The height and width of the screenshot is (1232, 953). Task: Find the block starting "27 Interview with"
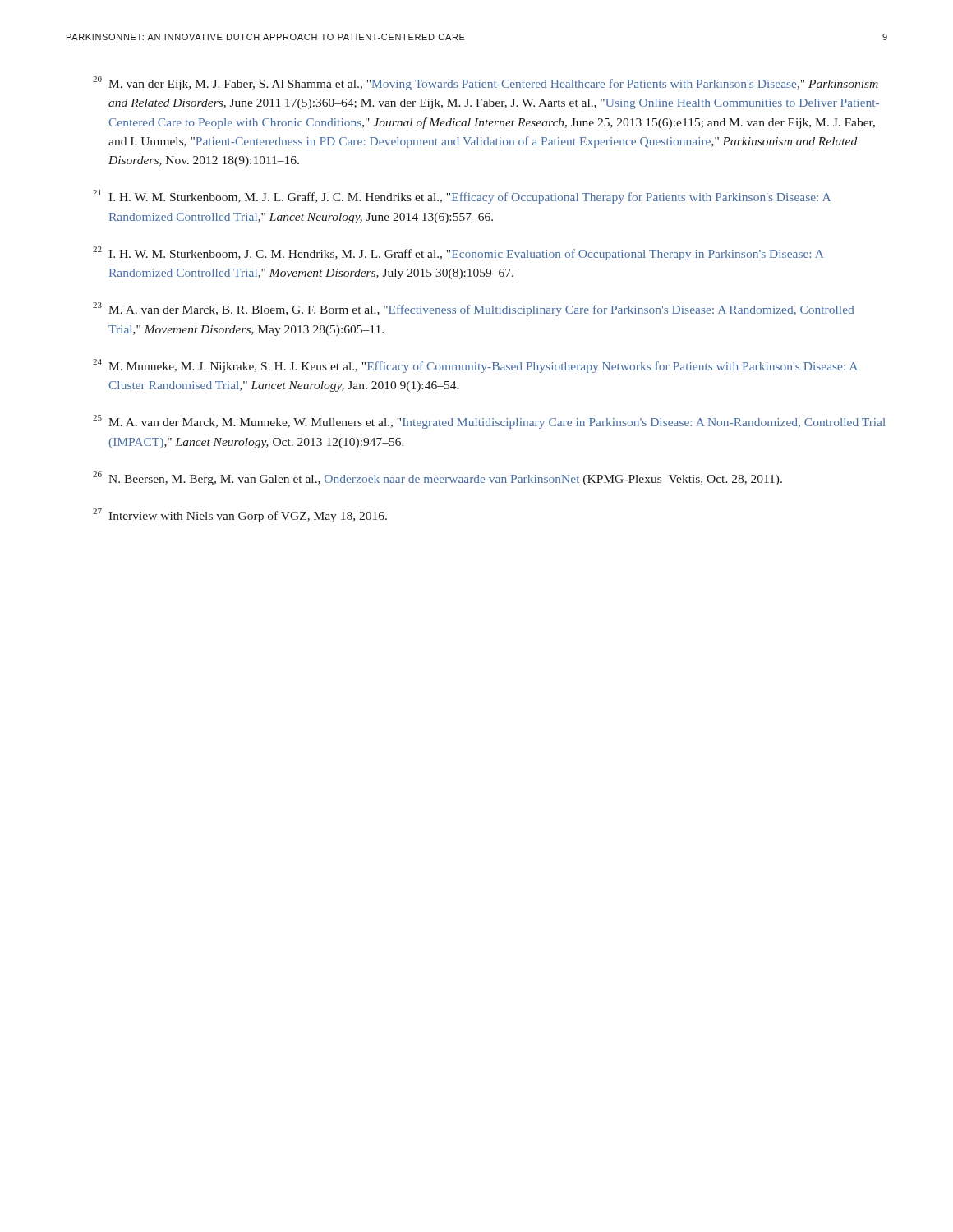click(240, 515)
